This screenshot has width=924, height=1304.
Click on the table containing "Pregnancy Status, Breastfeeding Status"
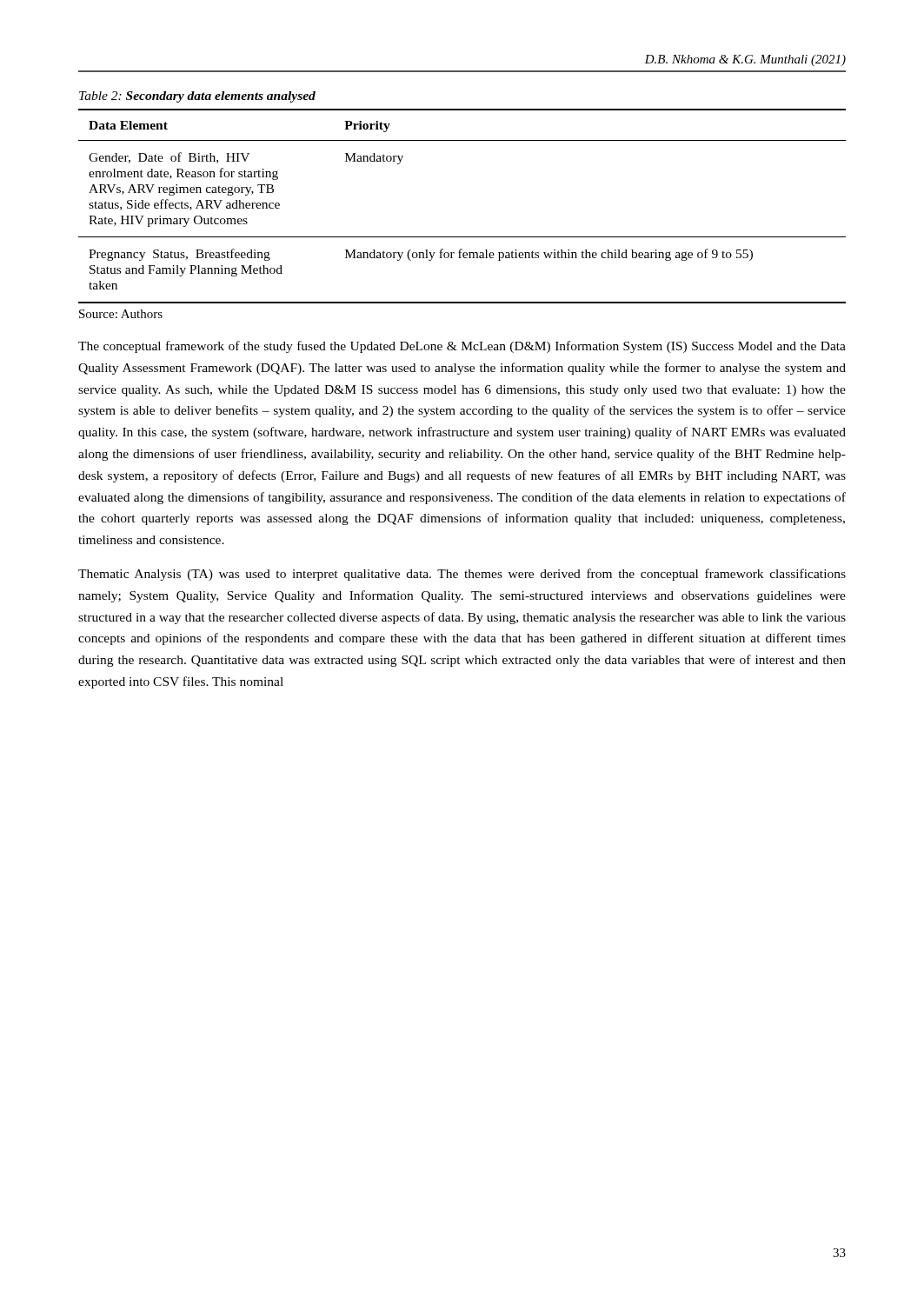point(462,206)
